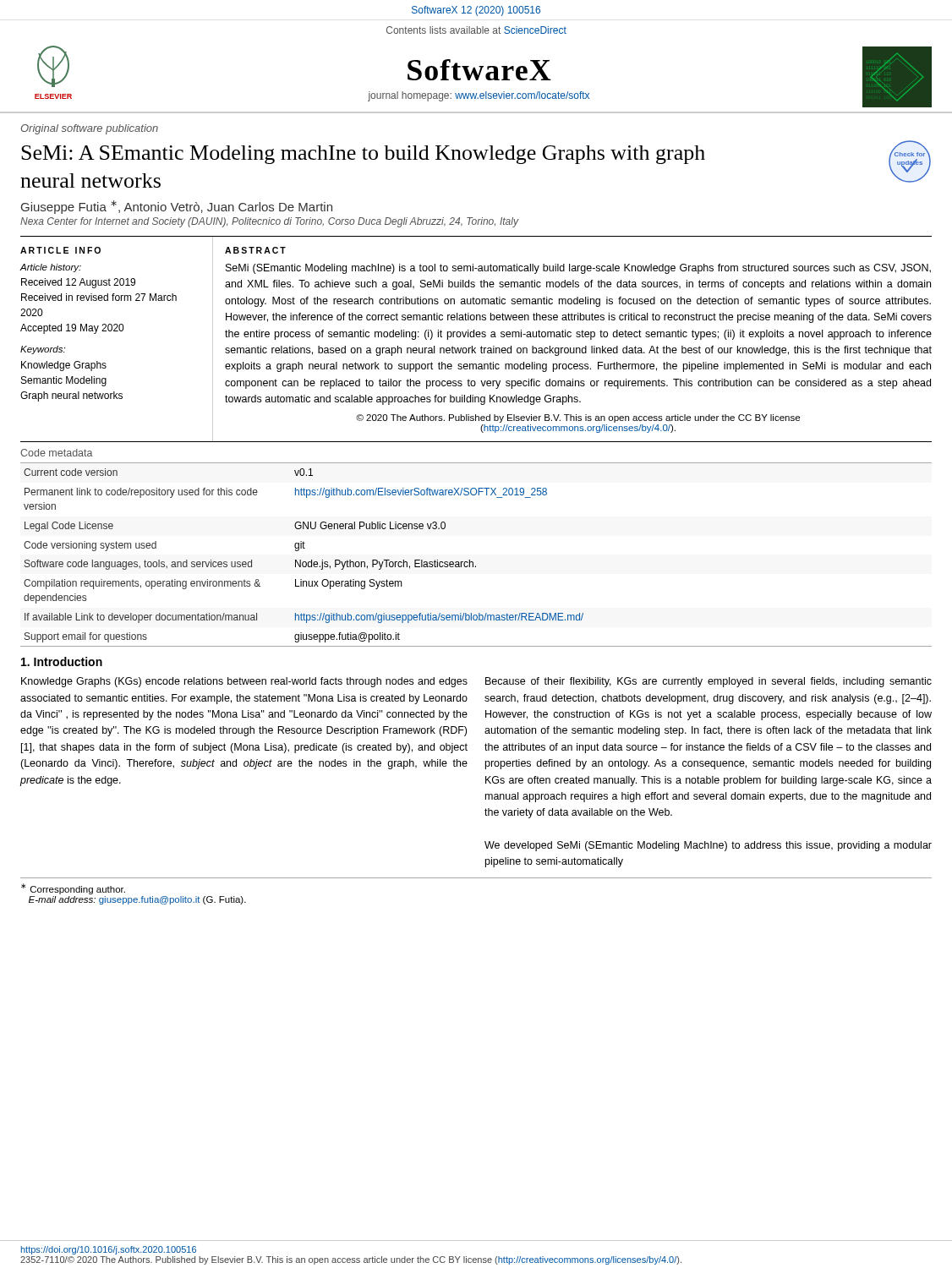Click where it says "Code metadata"

[x=56, y=453]
